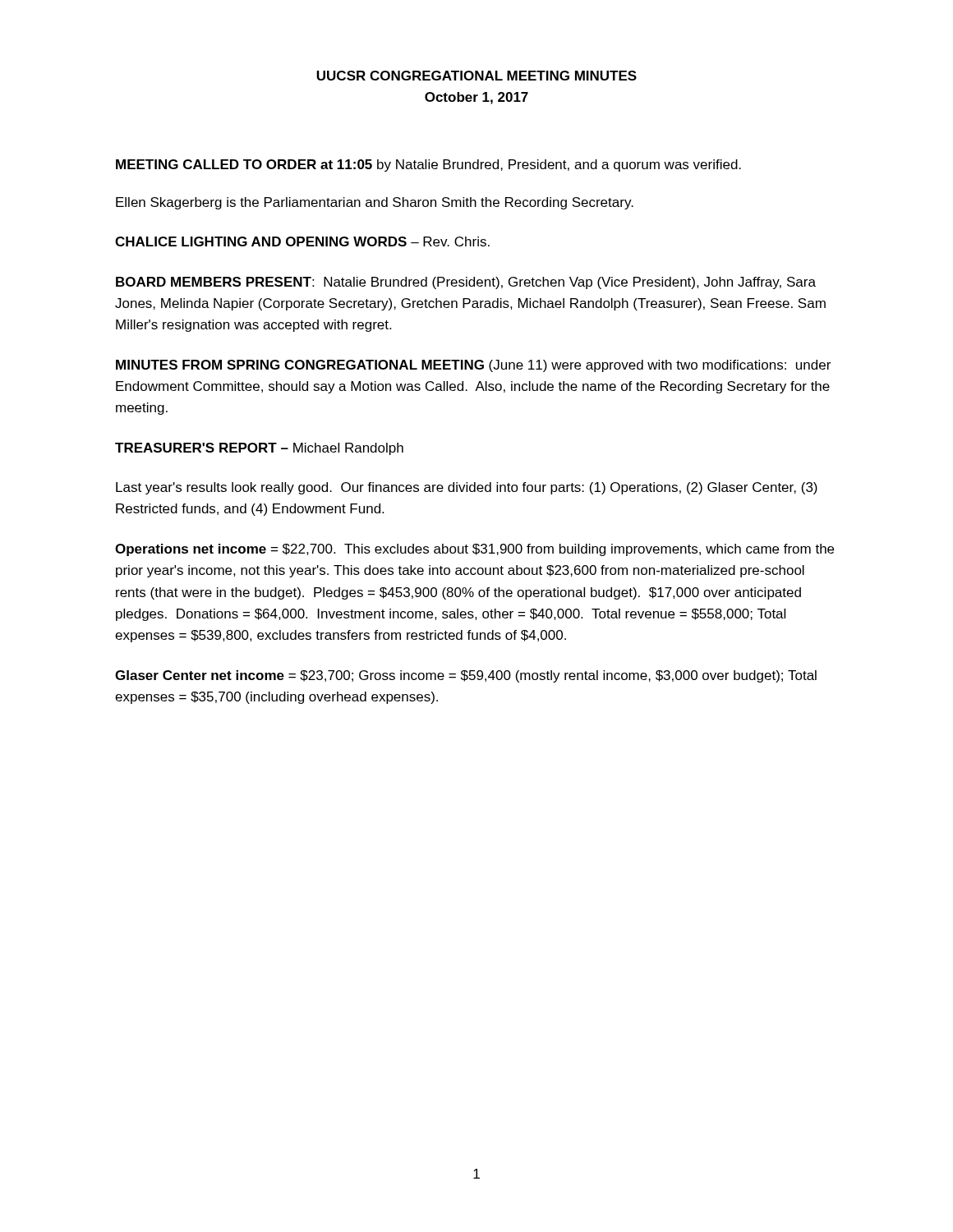Locate the text block with the text "Last year's results look"
The width and height of the screenshot is (953, 1232).
pyautogui.click(x=466, y=498)
